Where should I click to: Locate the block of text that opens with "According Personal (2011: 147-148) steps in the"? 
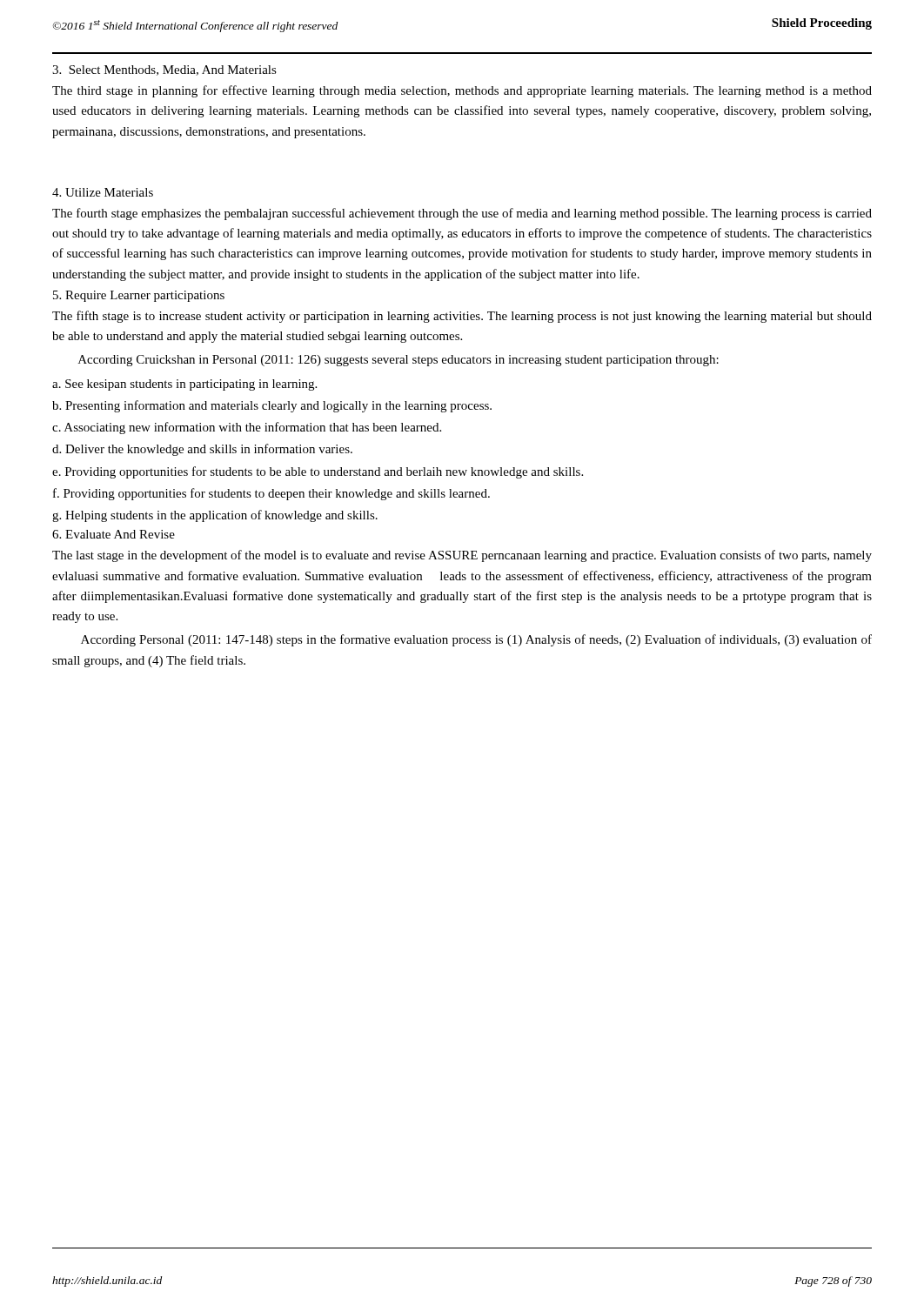[x=462, y=650]
